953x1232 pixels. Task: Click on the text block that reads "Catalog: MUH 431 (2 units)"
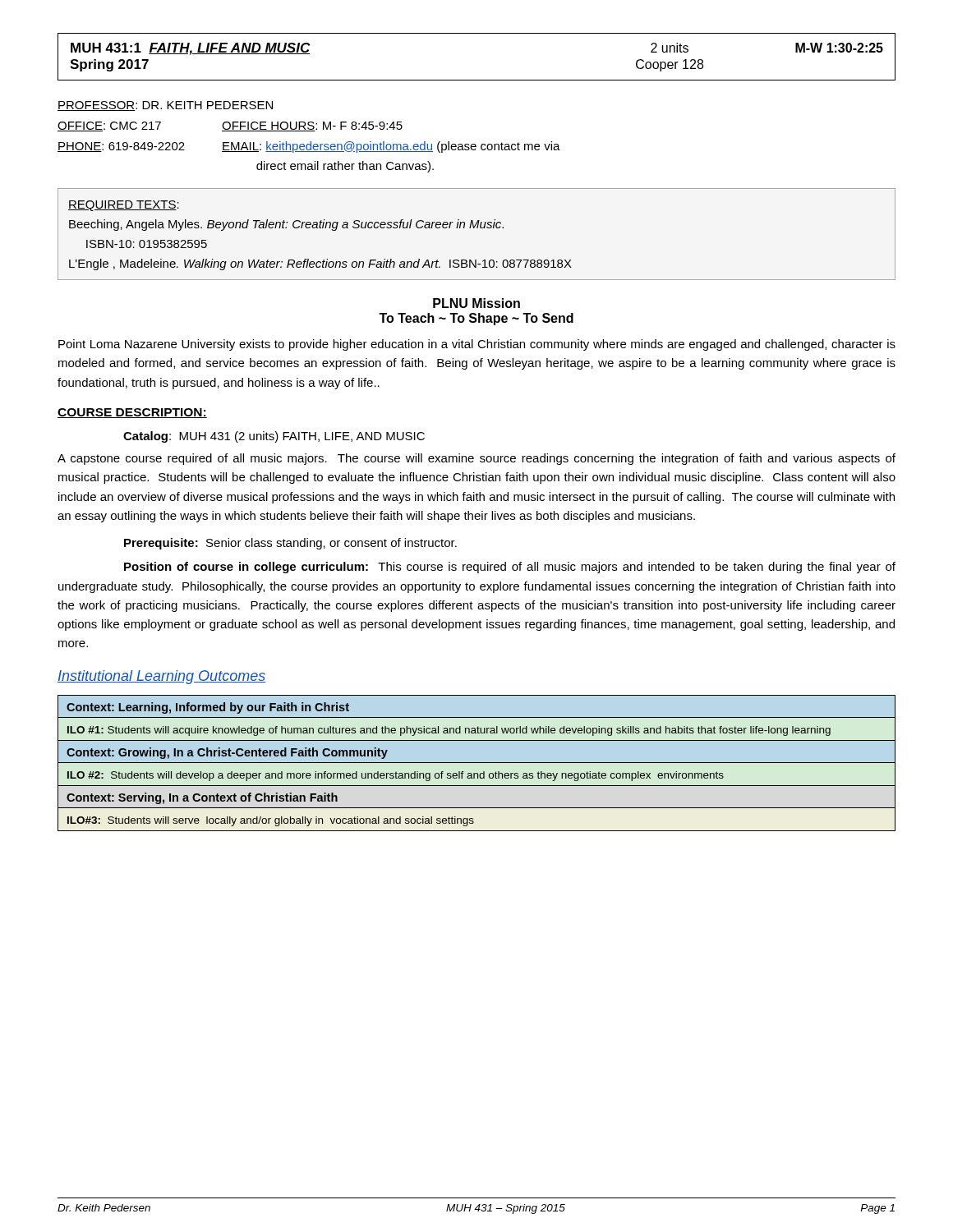(x=476, y=474)
